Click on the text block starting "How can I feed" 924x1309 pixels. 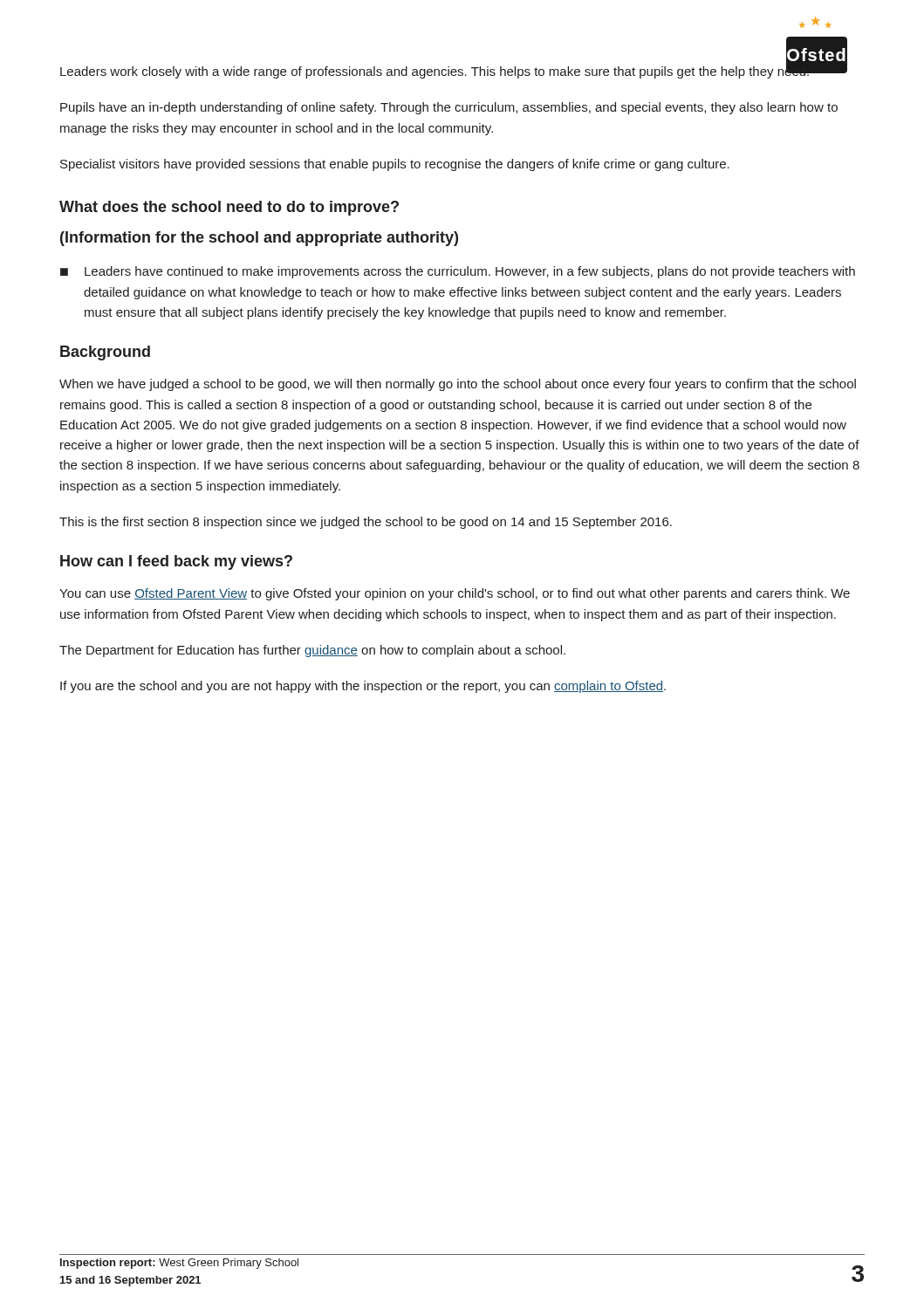(x=176, y=561)
